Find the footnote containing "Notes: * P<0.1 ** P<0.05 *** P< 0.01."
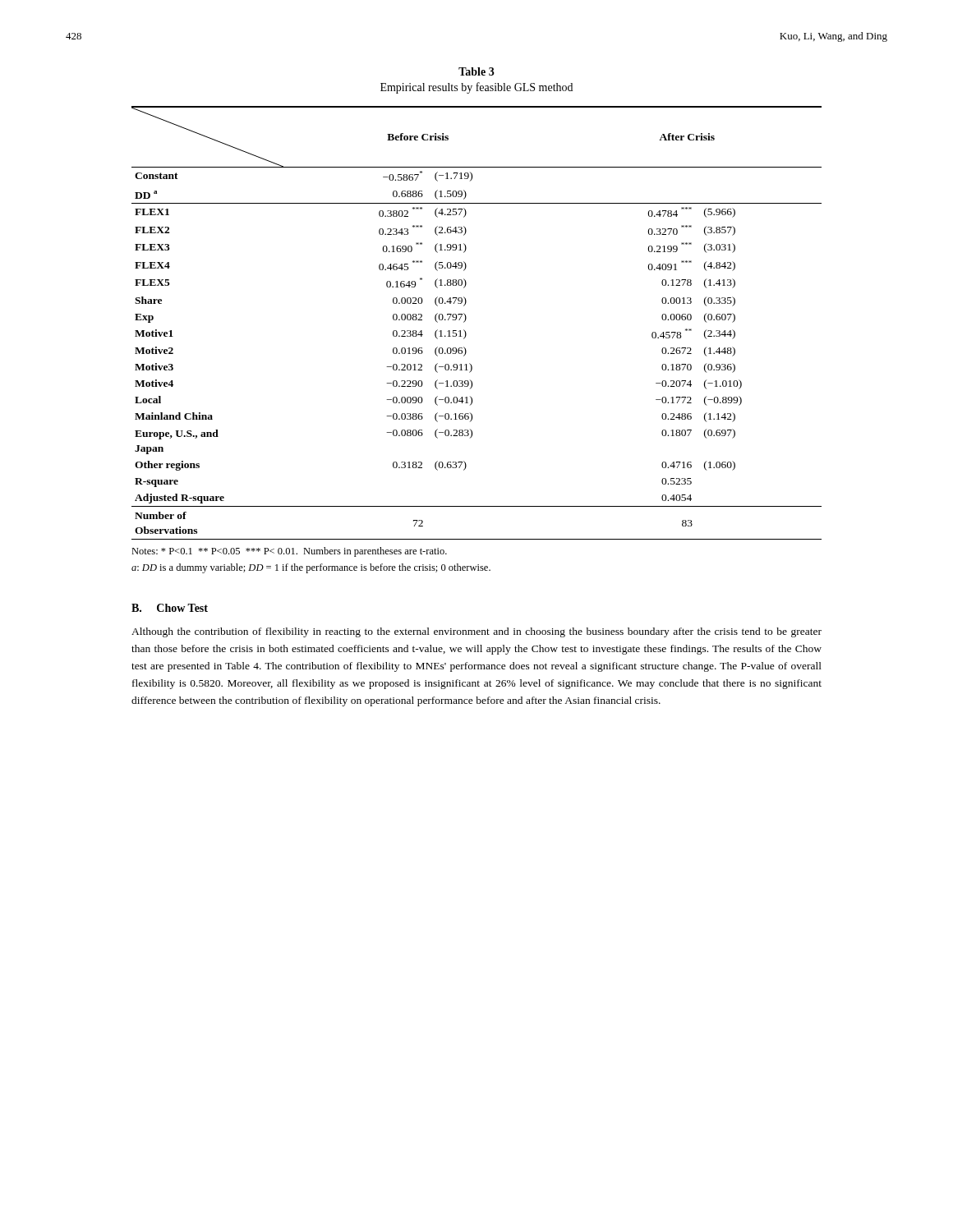953x1232 pixels. pyautogui.click(x=311, y=559)
